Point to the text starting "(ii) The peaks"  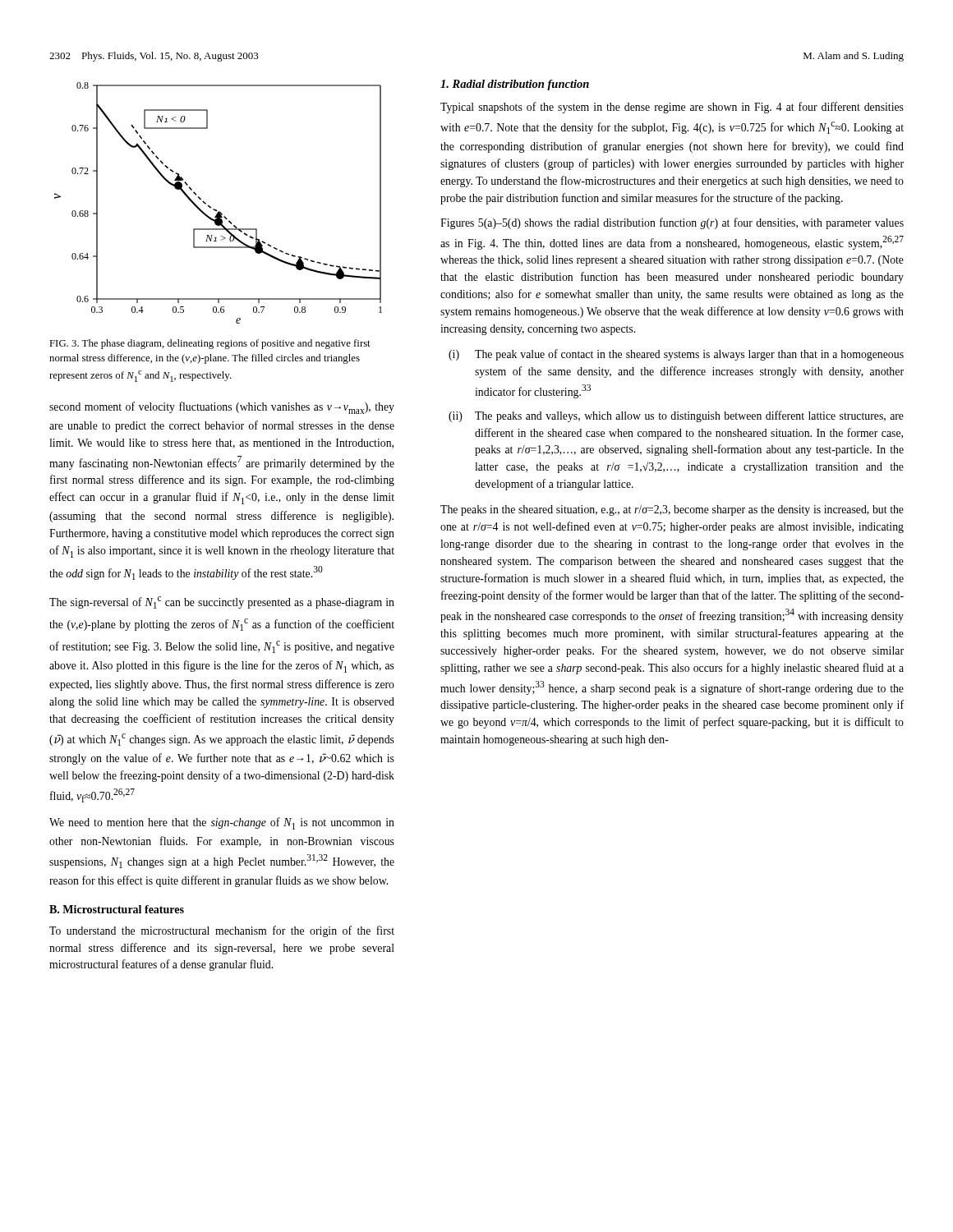click(x=676, y=451)
